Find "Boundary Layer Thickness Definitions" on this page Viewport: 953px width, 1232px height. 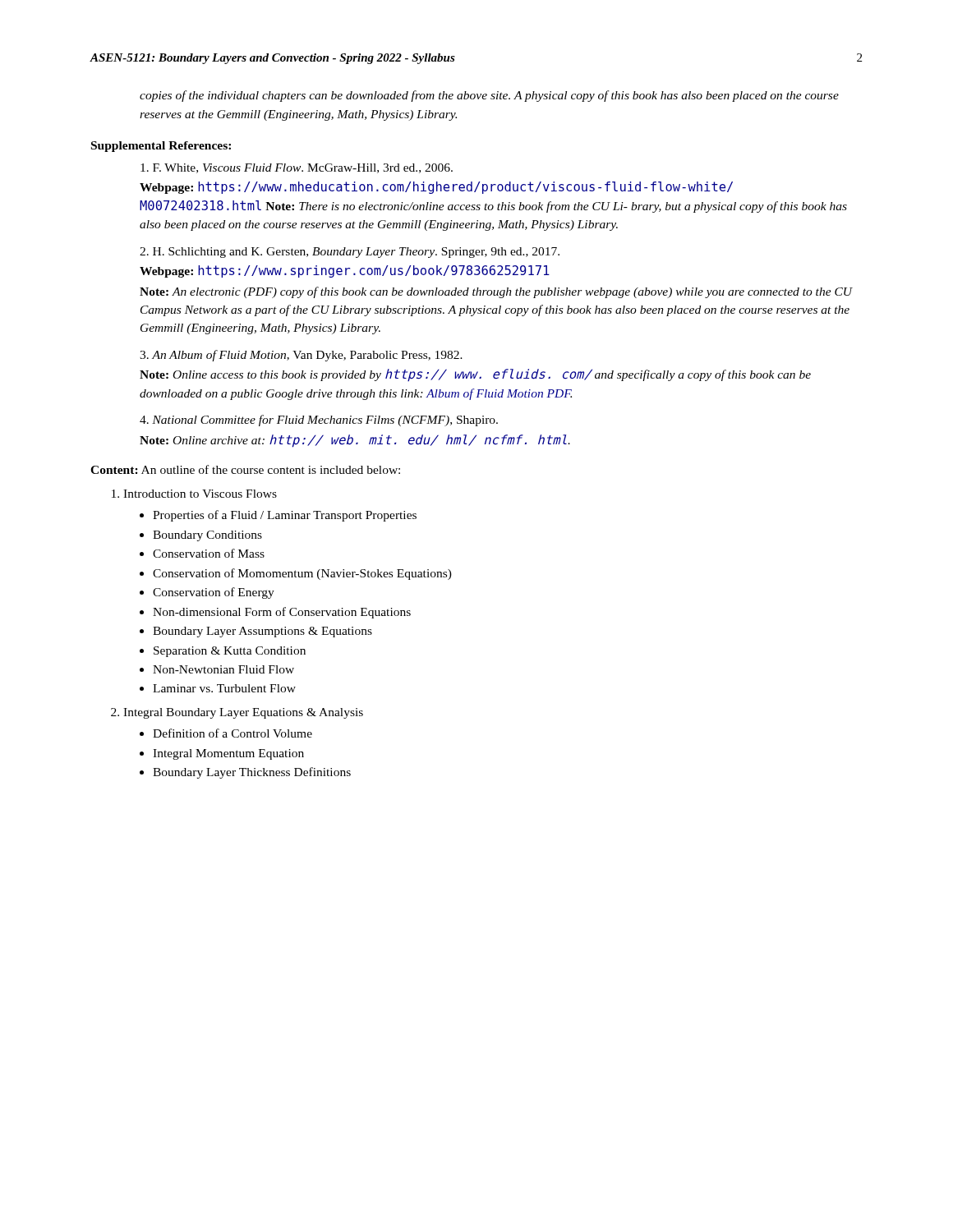[252, 772]
